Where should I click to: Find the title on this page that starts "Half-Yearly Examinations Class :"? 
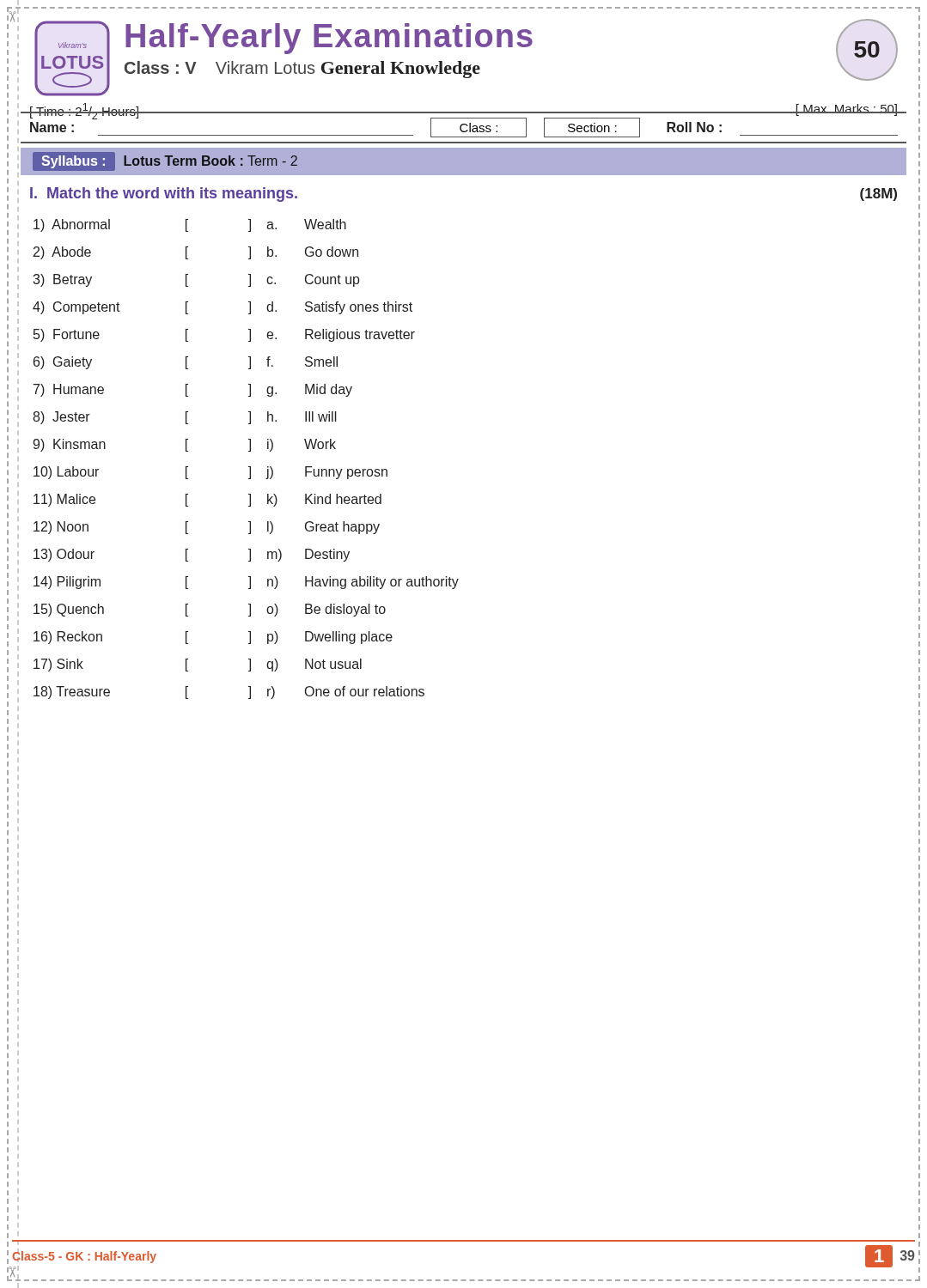(464, 49)
